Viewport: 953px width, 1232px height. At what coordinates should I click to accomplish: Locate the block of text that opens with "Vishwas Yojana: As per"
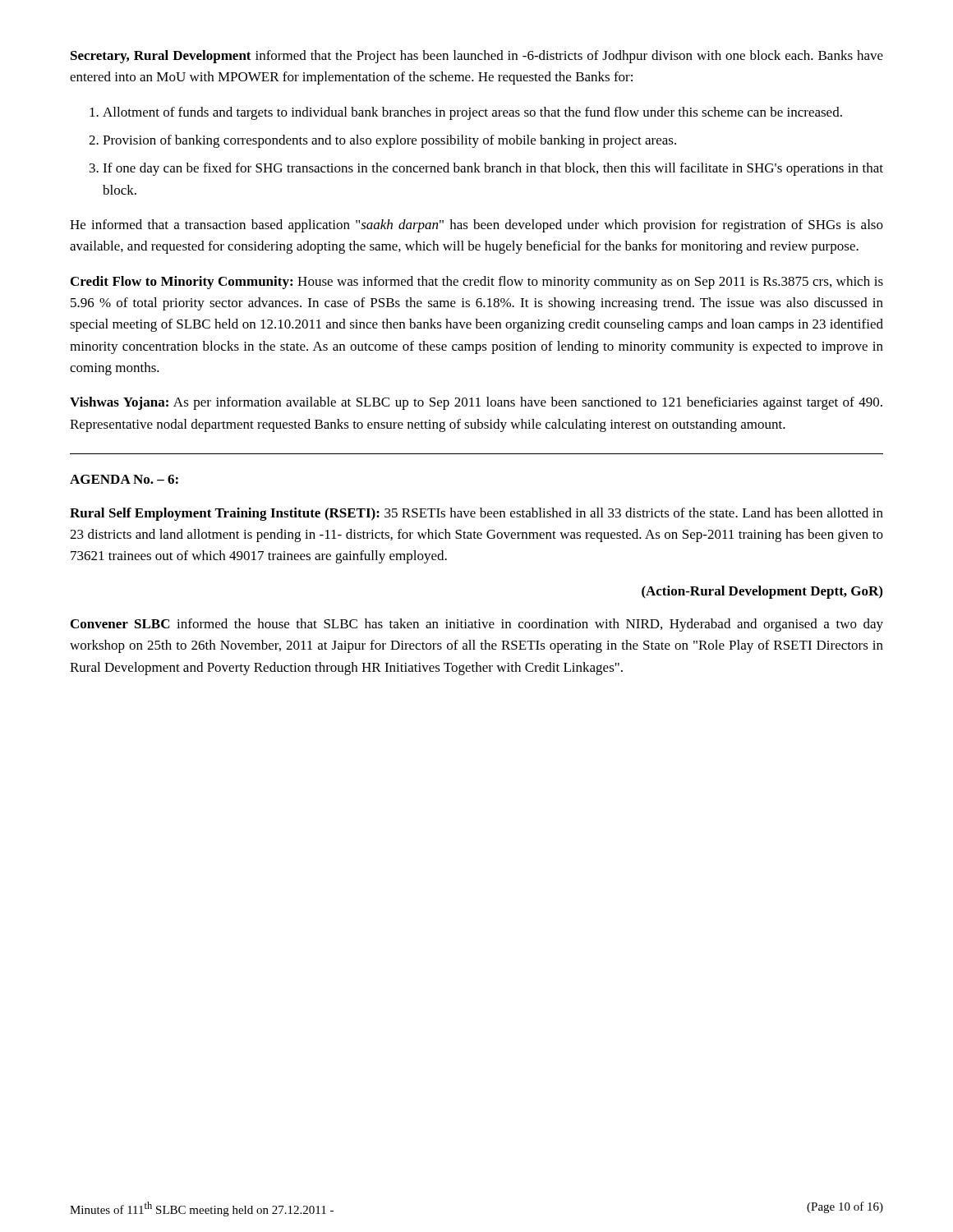(x=476, y=414)
